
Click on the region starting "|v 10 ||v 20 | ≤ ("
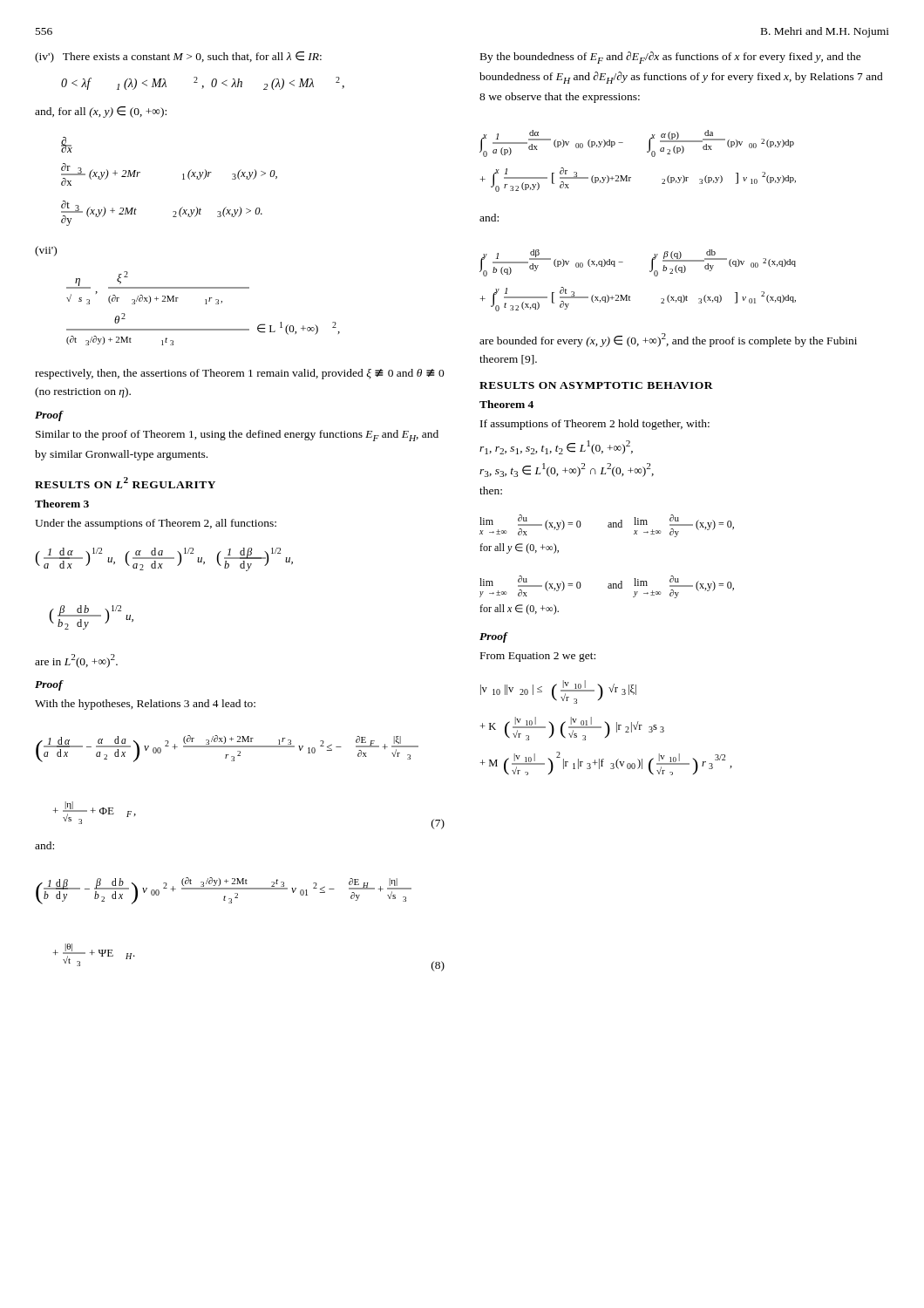coord(558,692)
